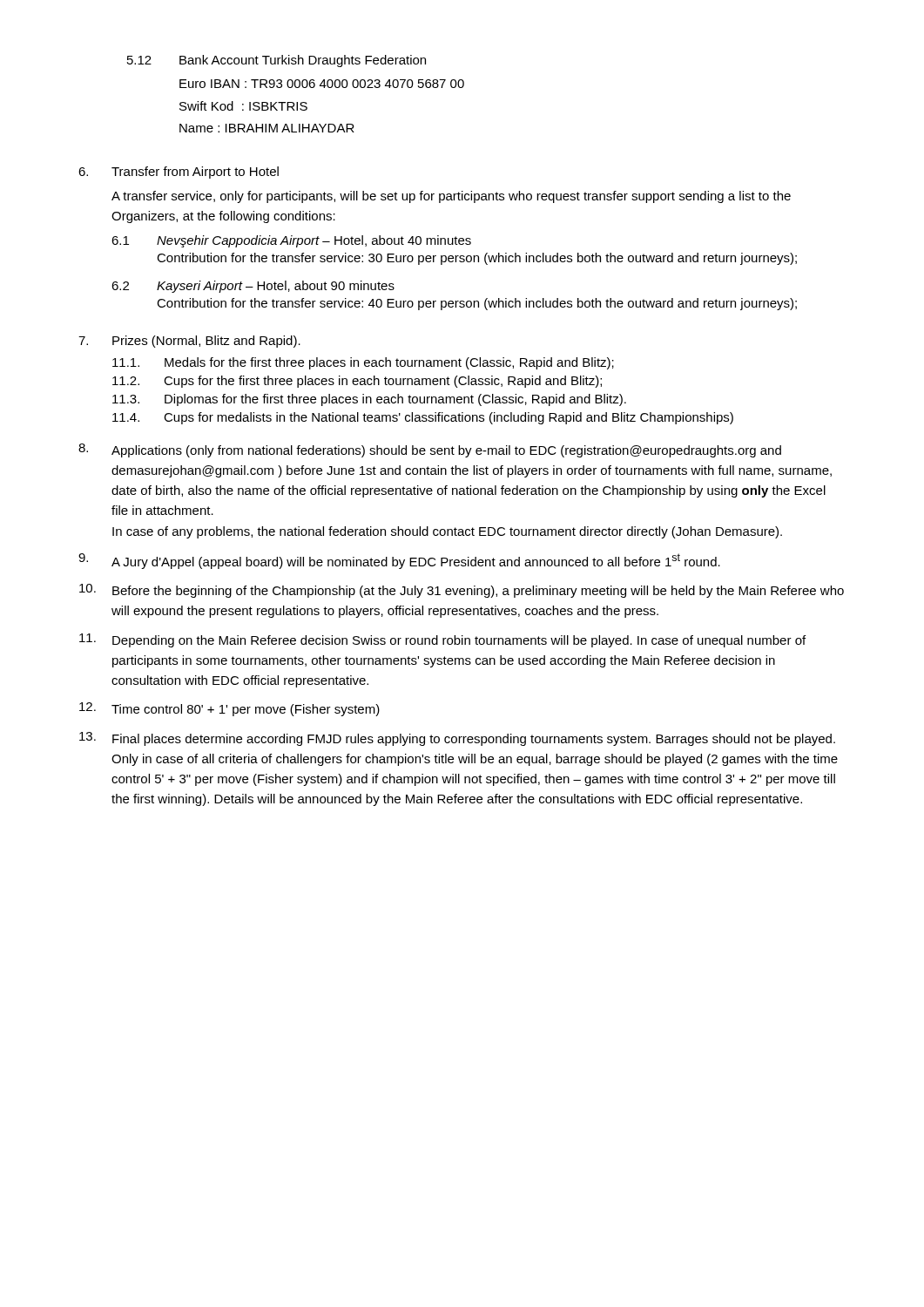Navigate to the passage starting "6. Transfer from Airport to Hotel"

tap(179, 171)
